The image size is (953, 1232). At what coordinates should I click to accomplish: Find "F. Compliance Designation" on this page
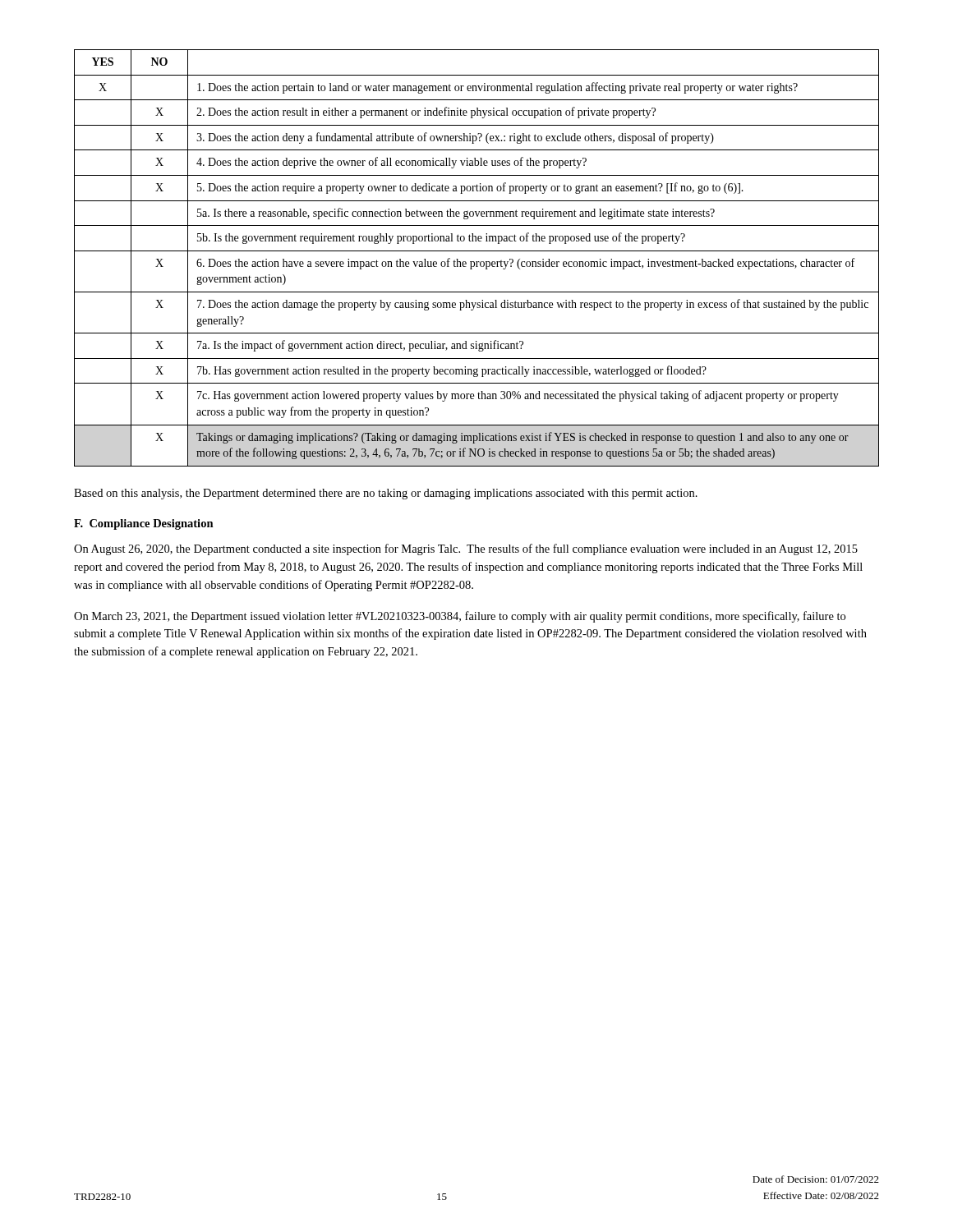tap(144, 524)
